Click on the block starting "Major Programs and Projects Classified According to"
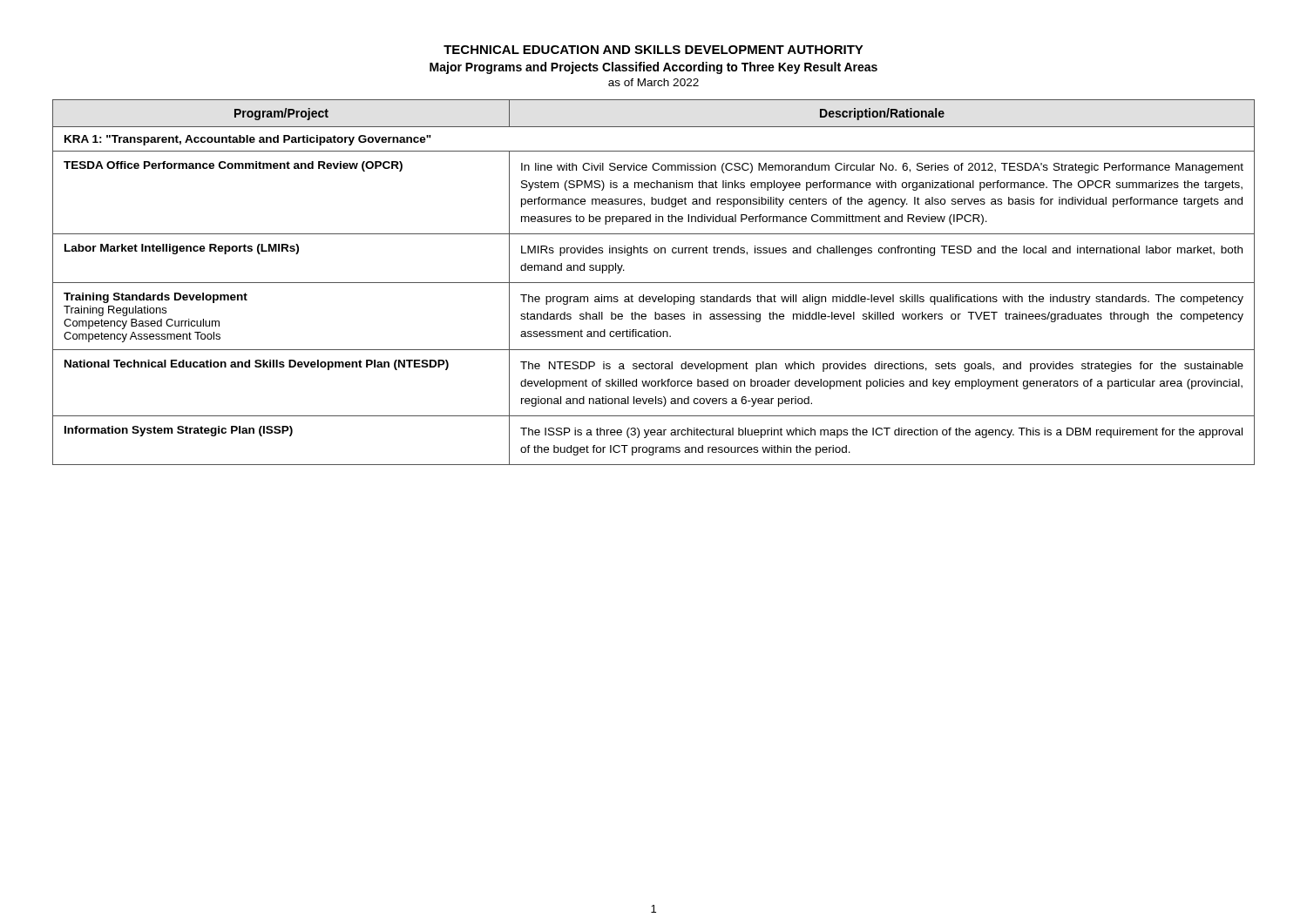The image size is (1307, 924). click(654, 67)
